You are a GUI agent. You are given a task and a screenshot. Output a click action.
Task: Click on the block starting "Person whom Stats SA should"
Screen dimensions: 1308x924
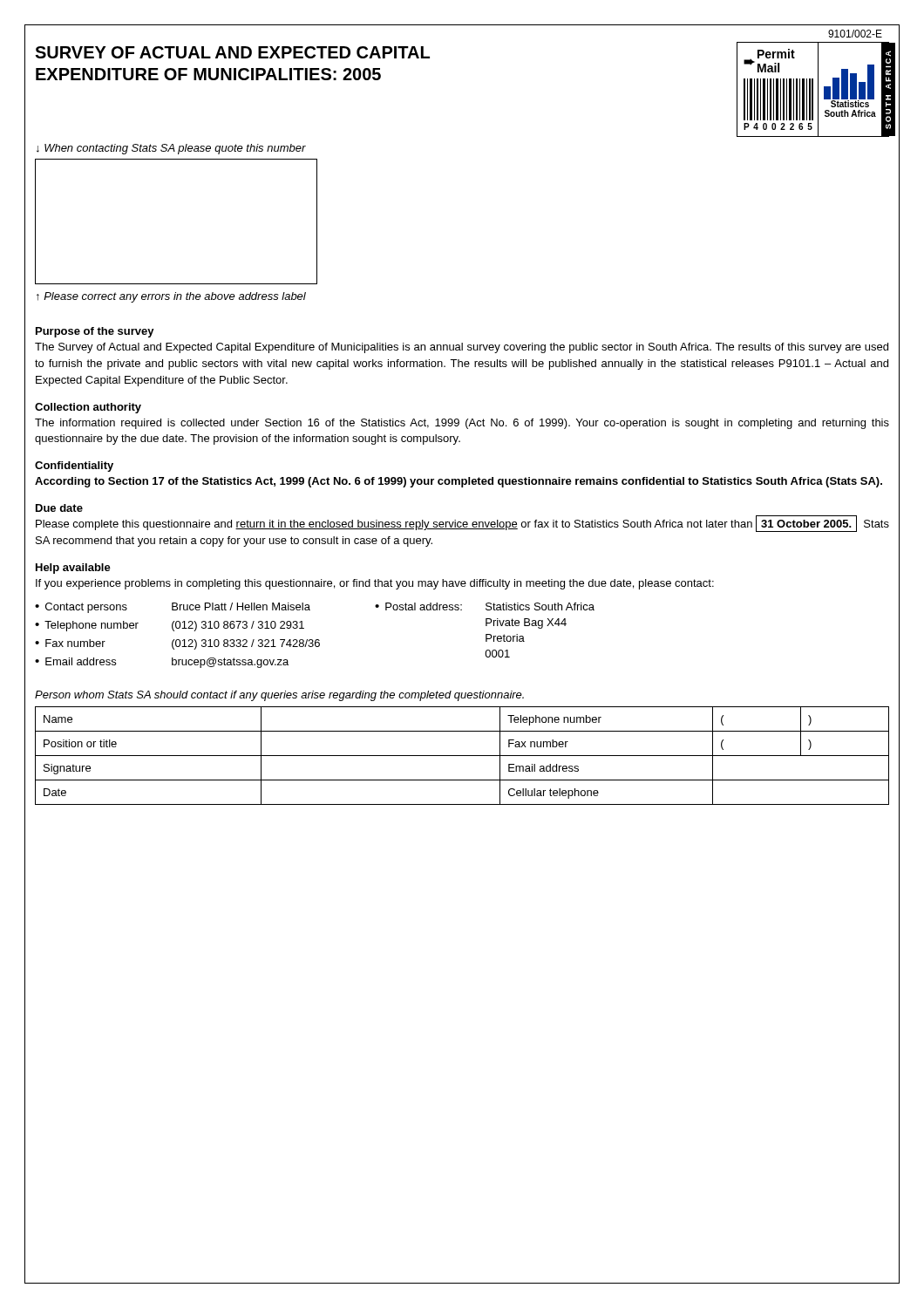point(280,695)
